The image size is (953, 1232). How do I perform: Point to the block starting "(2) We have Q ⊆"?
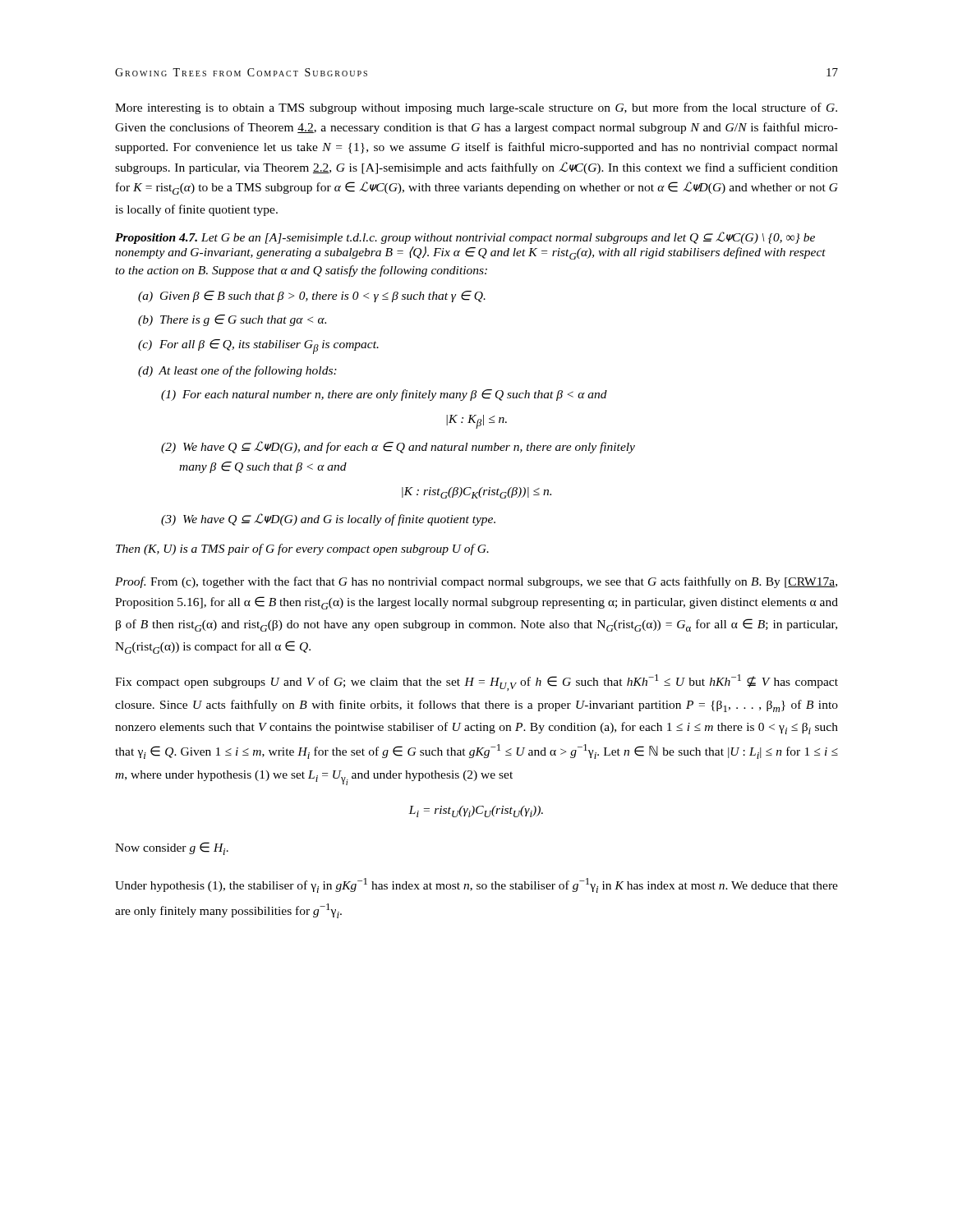tap(500, 457)
